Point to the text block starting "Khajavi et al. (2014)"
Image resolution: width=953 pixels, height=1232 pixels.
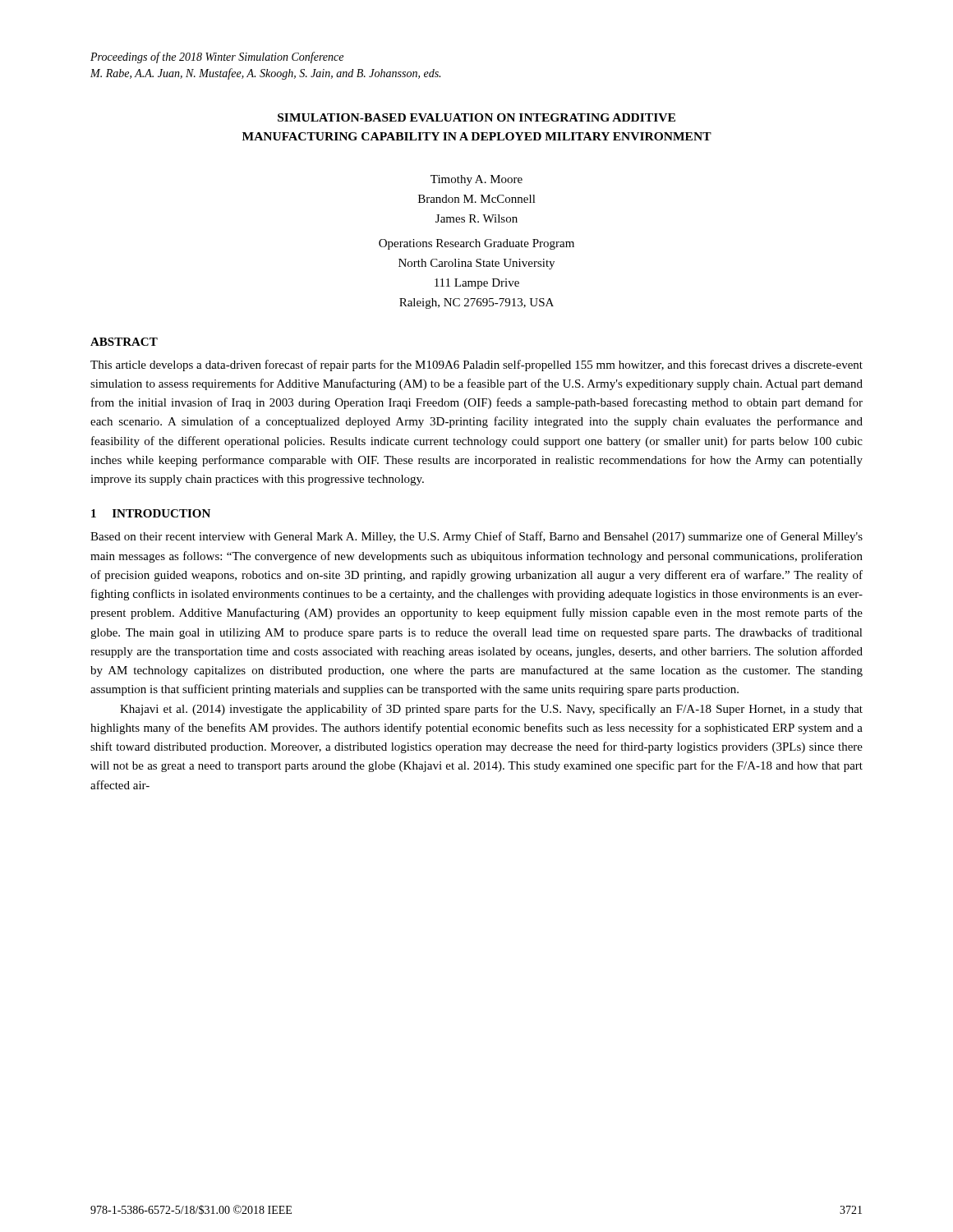[476, 747]
